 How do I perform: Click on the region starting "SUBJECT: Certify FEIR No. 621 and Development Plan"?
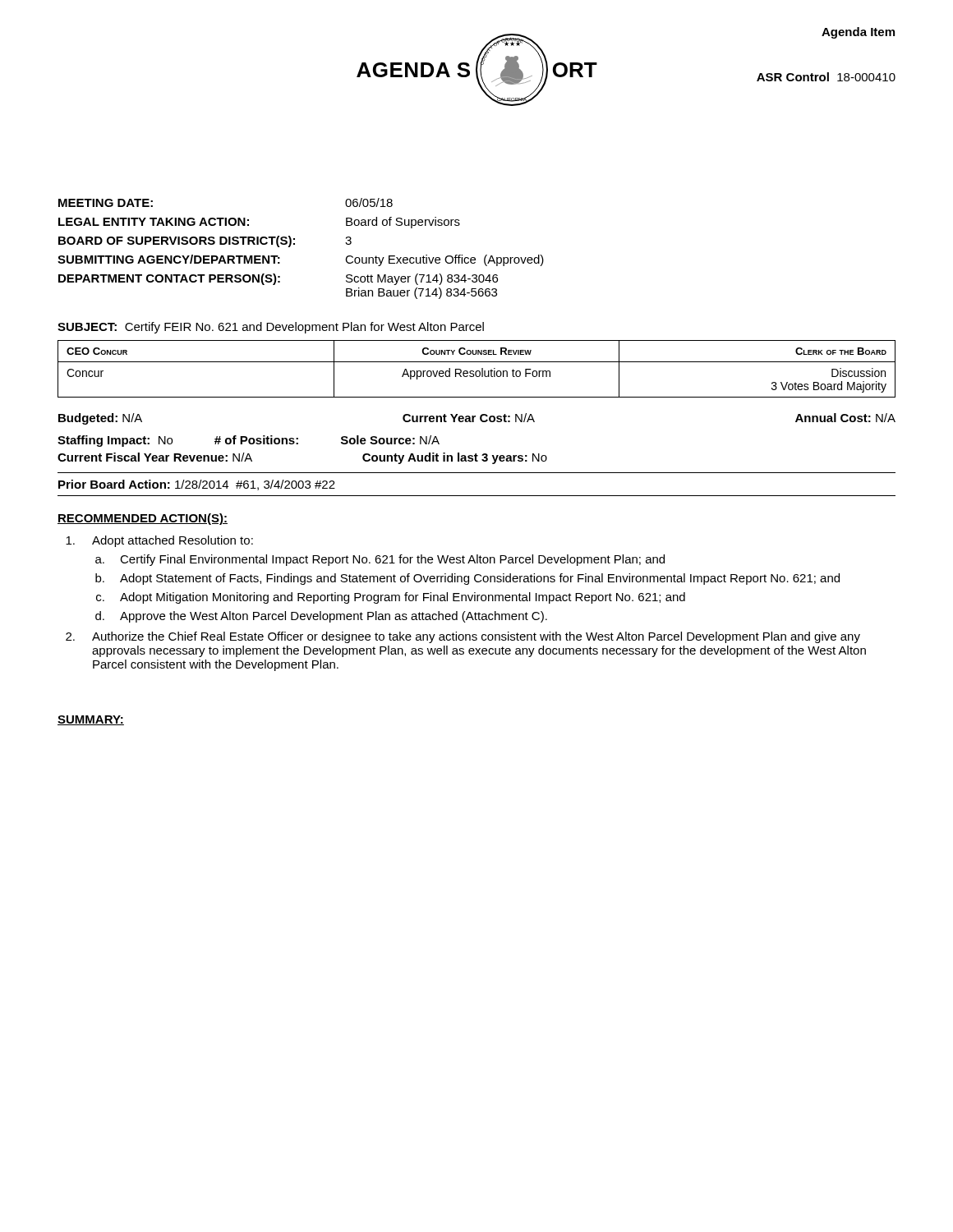[x=271, y=326]
